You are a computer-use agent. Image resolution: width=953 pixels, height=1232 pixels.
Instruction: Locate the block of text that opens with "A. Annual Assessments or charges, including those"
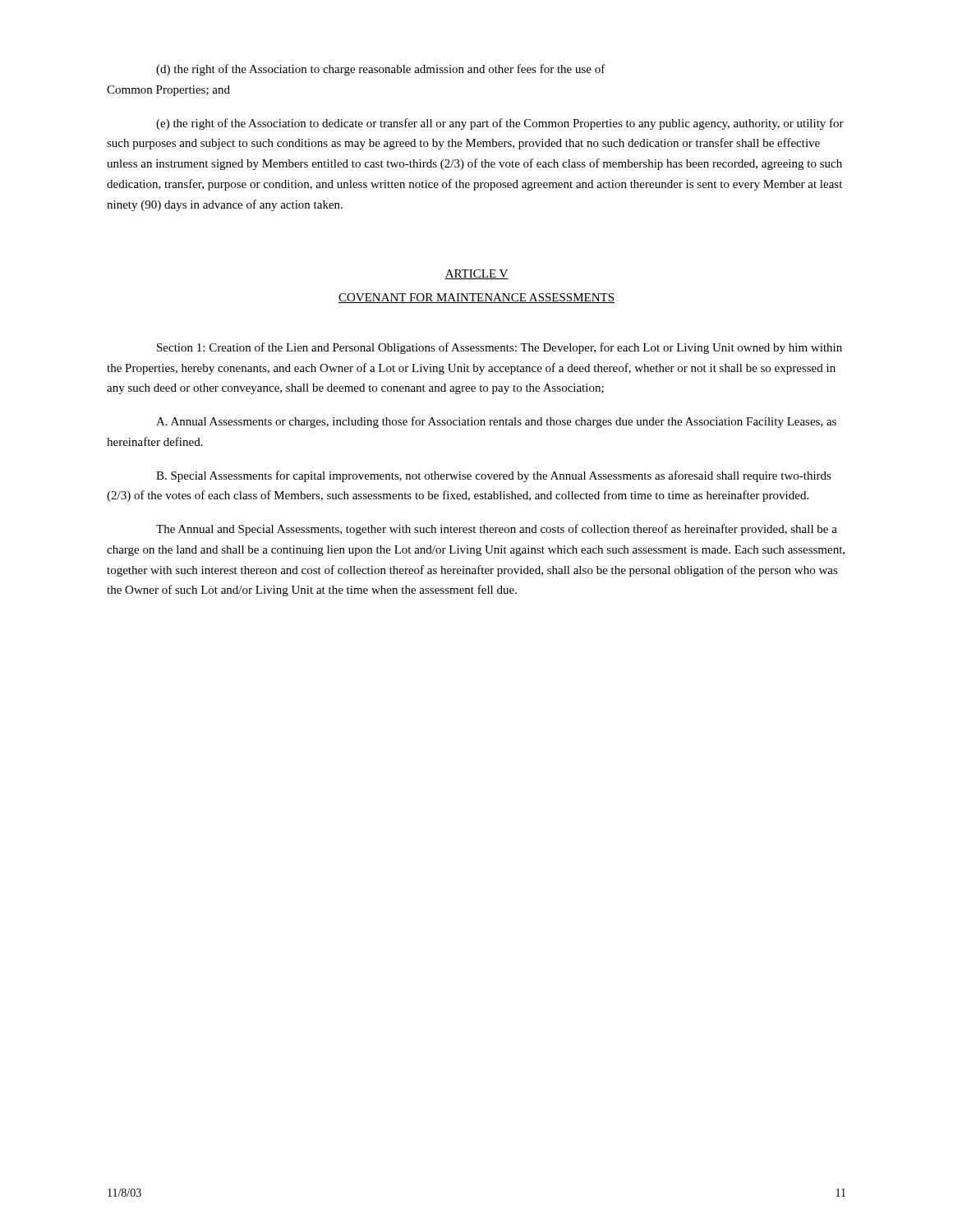(476, 432)
